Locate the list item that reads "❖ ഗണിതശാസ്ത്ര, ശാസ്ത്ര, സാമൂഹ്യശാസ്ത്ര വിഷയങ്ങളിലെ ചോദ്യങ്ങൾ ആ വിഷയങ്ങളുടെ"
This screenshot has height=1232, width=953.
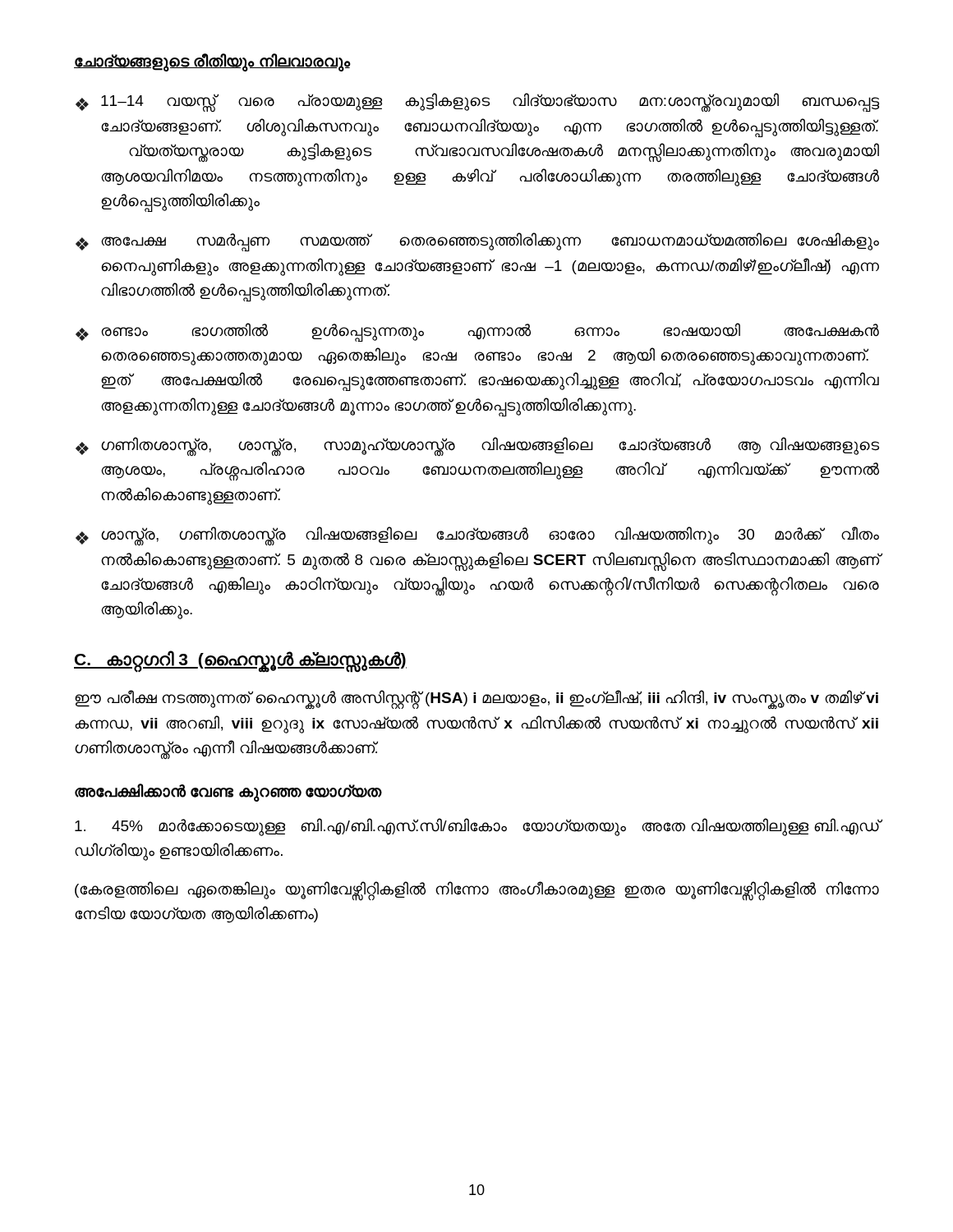[476, 470]
